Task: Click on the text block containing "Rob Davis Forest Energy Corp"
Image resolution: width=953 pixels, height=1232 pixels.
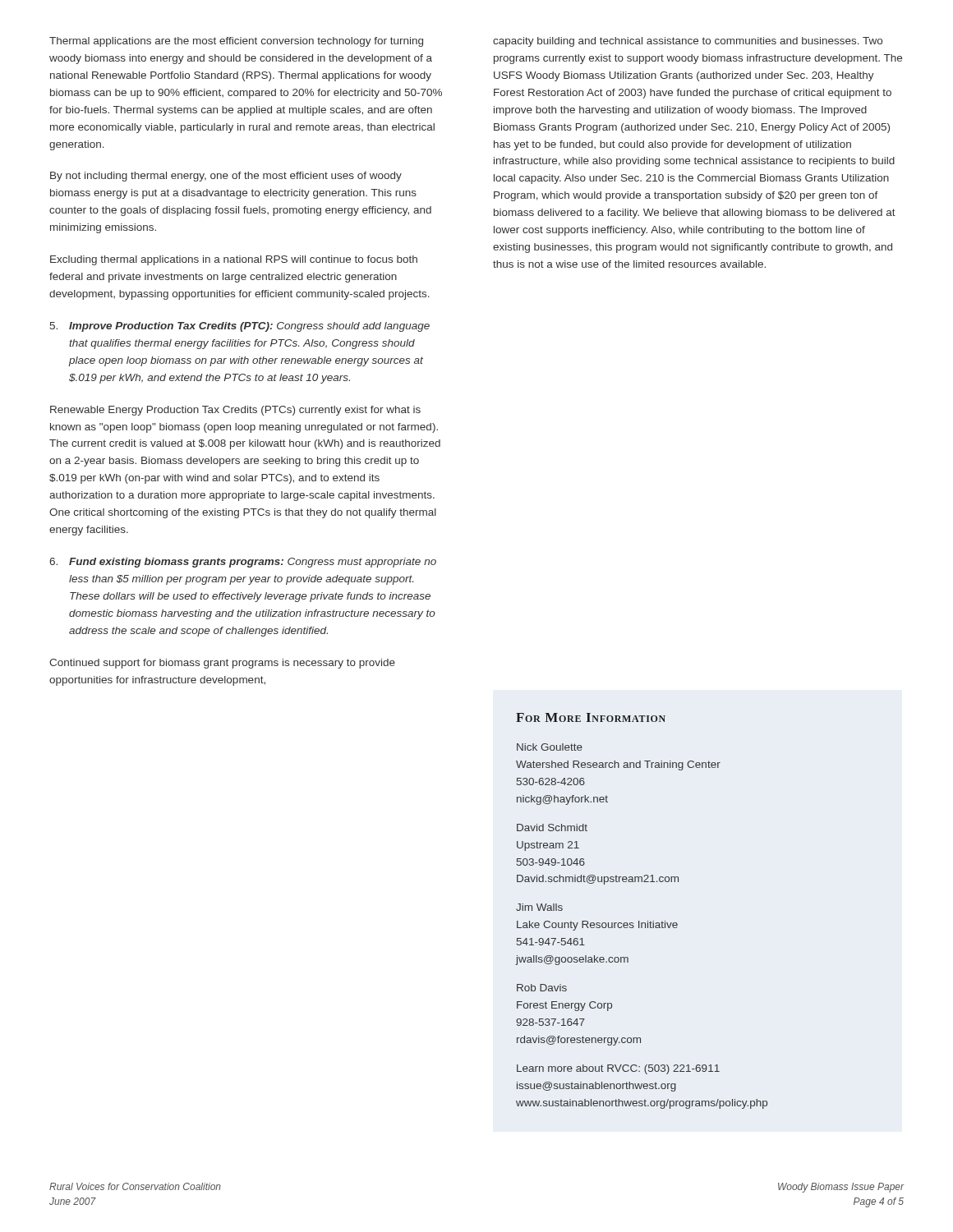Action: click(579, 1014)
